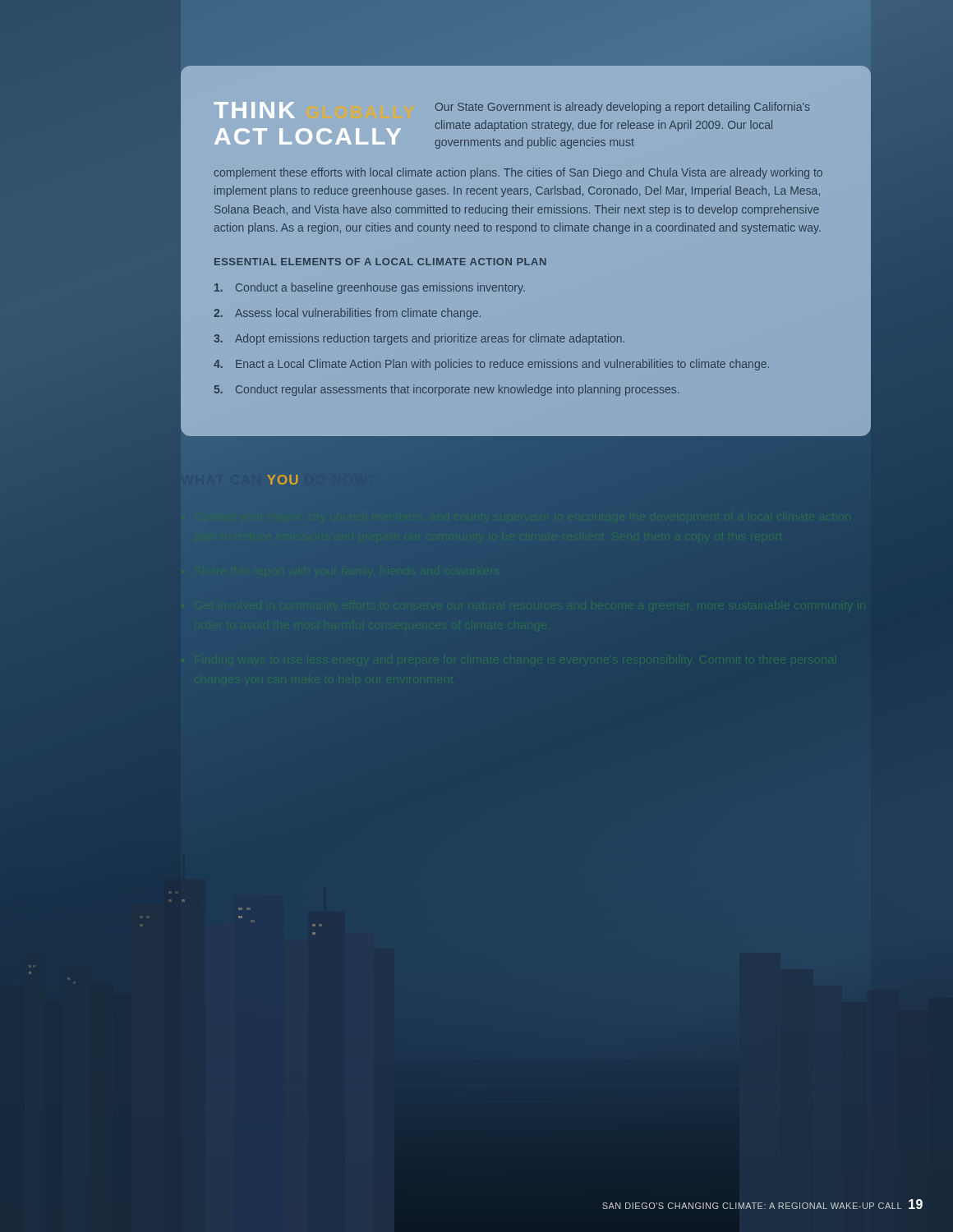
Task: Click on the text starting "4.Enact a Local"
Action: pos(492,364)
